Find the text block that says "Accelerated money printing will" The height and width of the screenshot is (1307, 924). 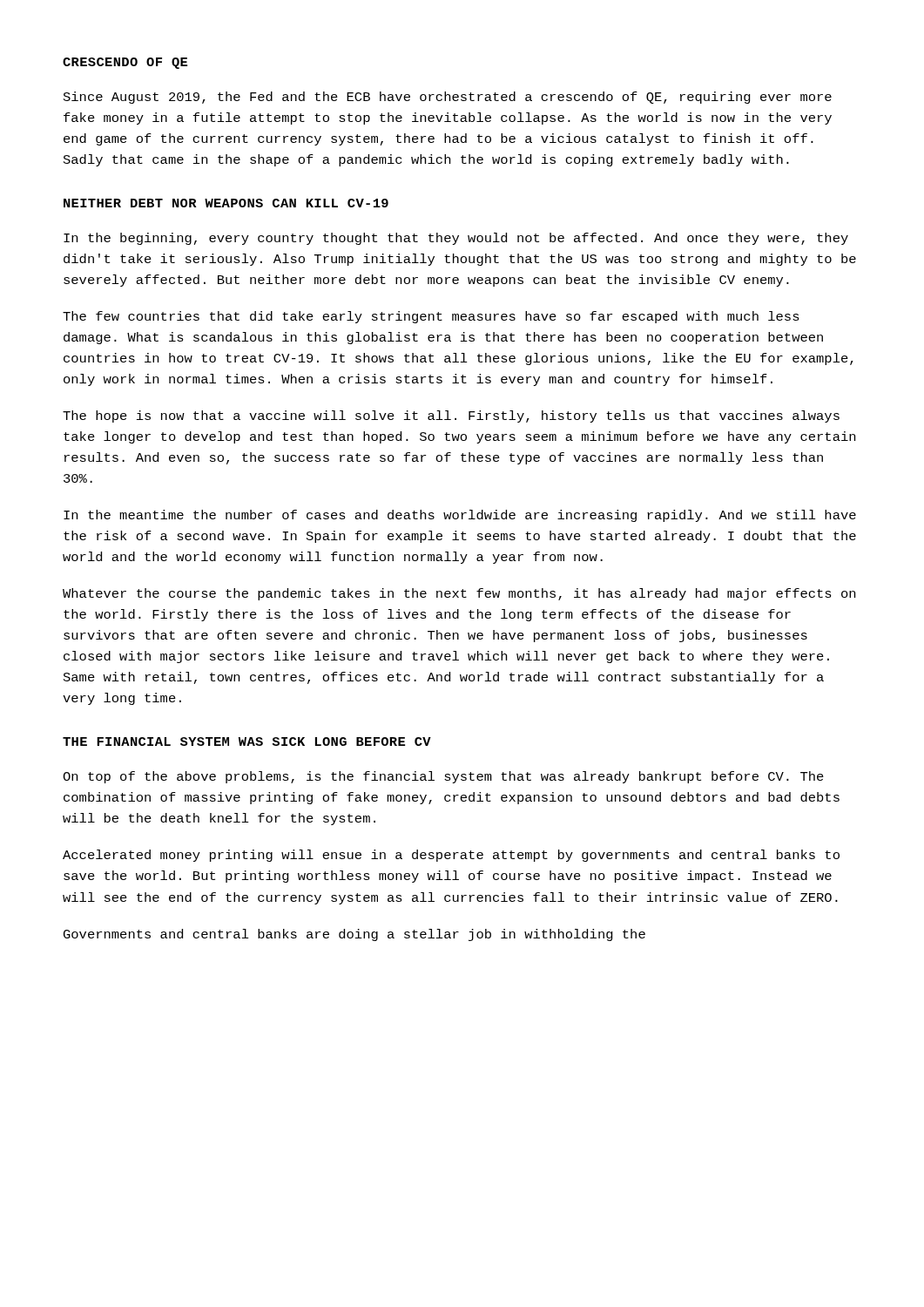[x=452, y=877]
